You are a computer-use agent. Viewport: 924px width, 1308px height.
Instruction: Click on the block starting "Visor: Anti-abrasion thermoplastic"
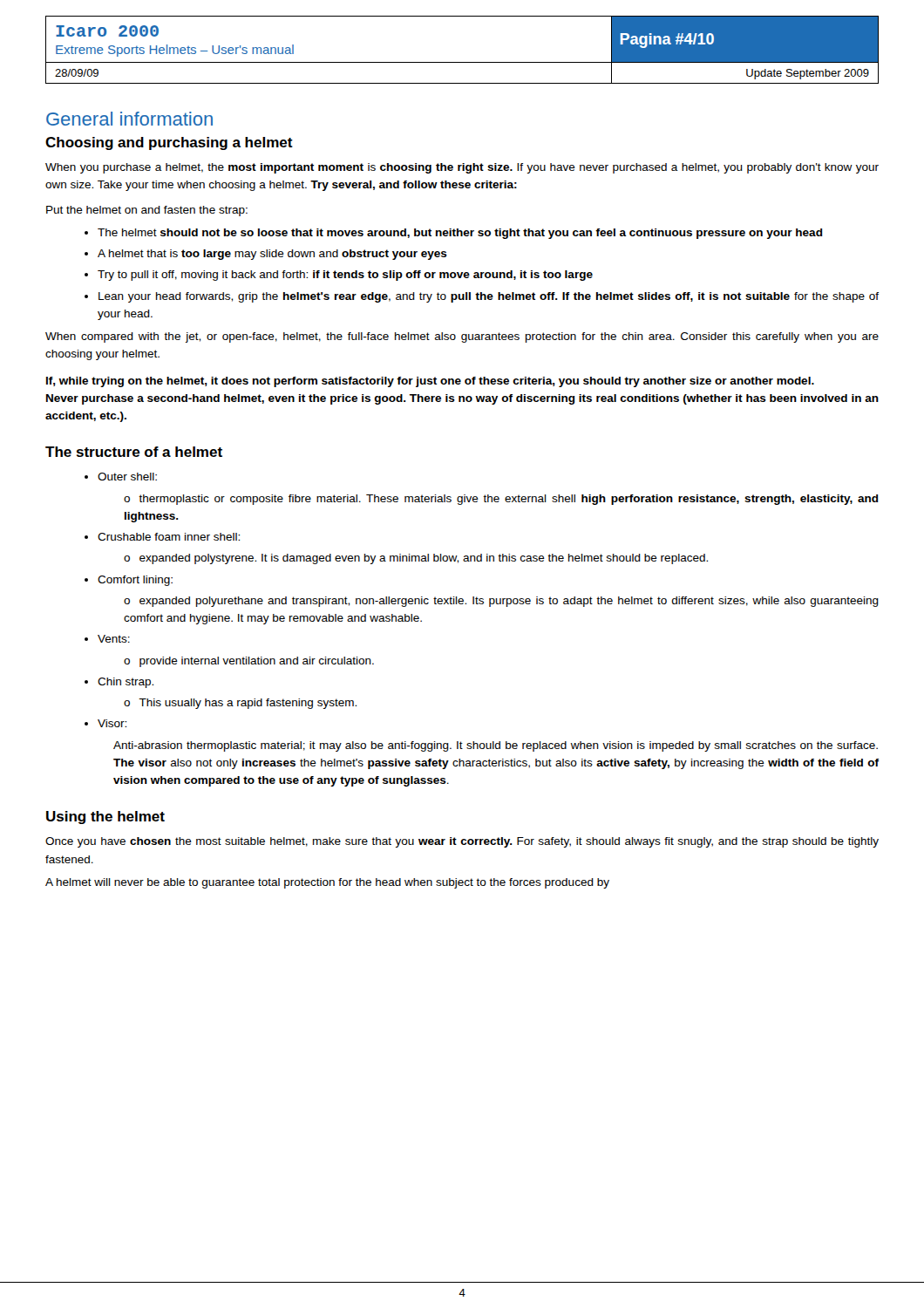488,753
